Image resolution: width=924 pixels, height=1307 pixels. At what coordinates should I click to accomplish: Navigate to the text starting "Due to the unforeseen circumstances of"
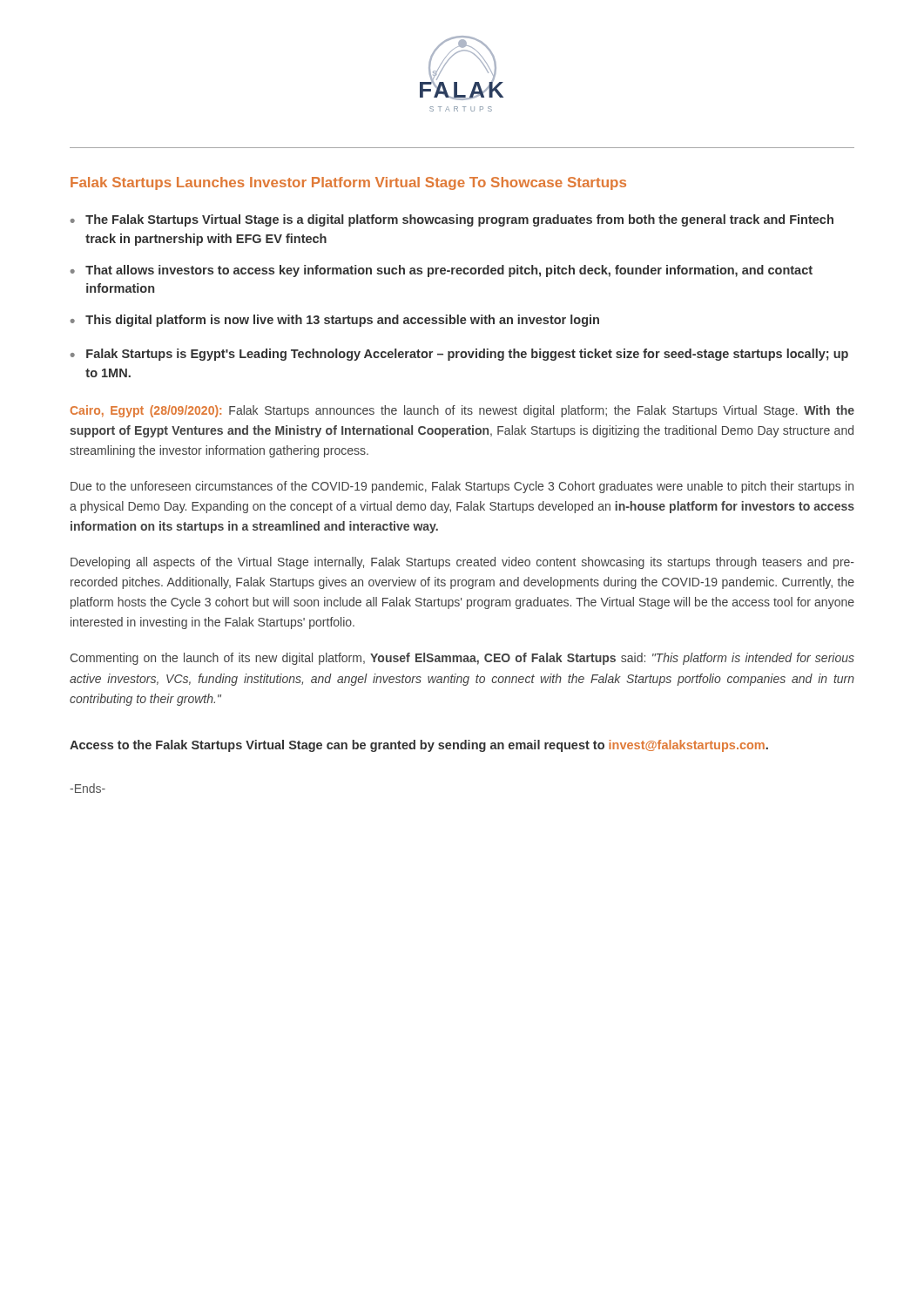462,506
